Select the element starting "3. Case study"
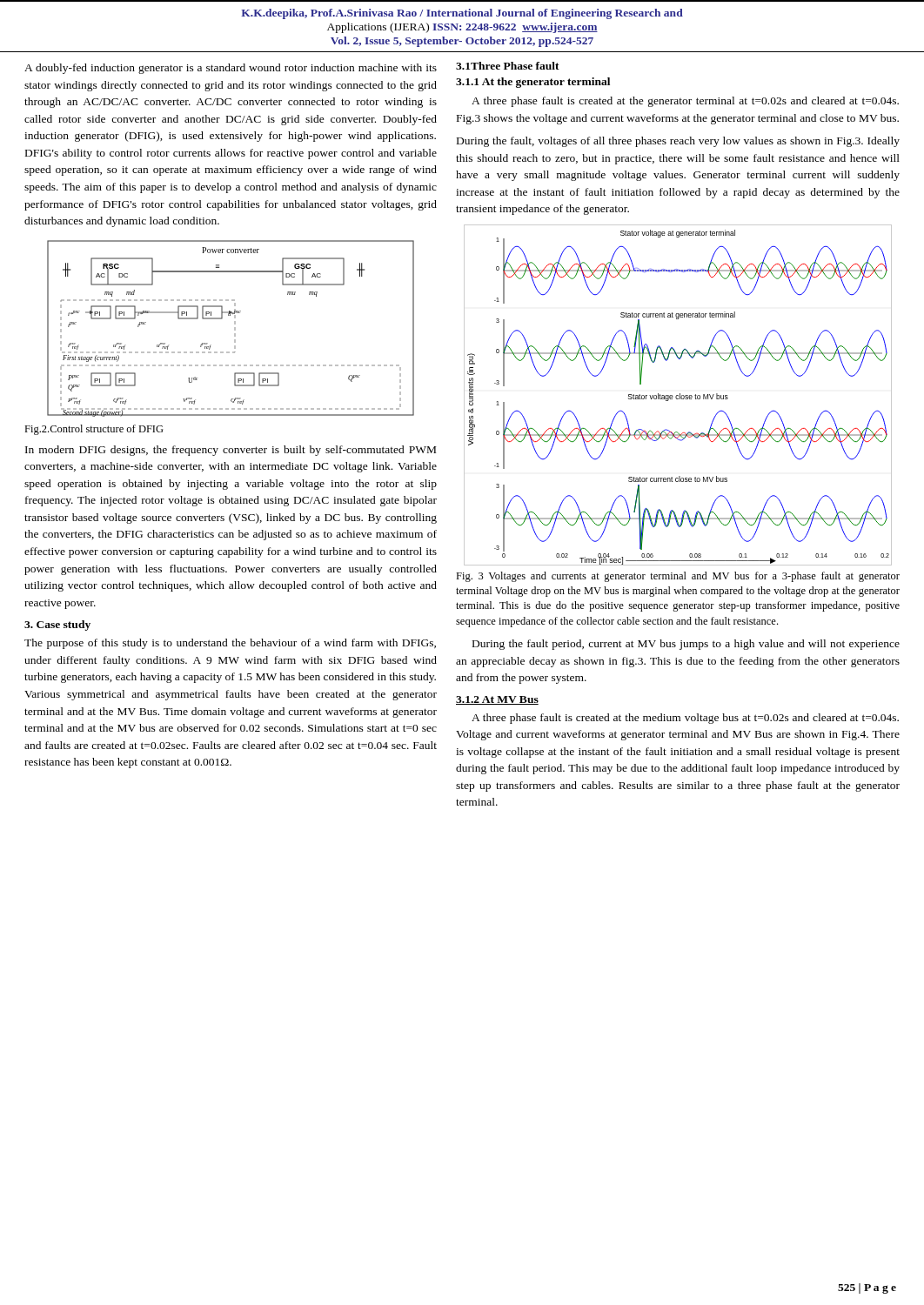 58,624
